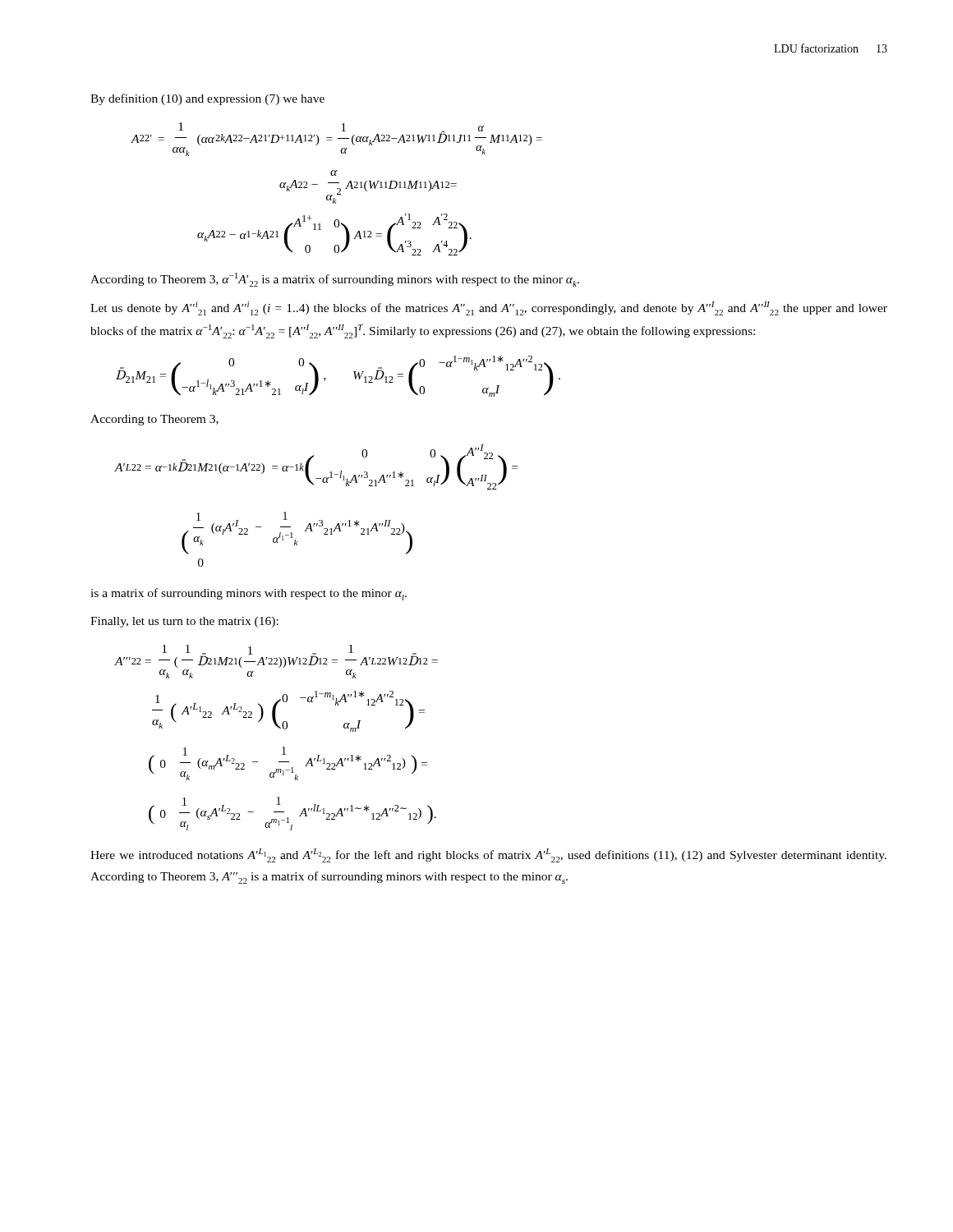The height and width of the screenshot is (1232, 953).
Task: Point to the text starting "According to Theorem 3, α−1A′22"
Action: click(x=335, y=279)
